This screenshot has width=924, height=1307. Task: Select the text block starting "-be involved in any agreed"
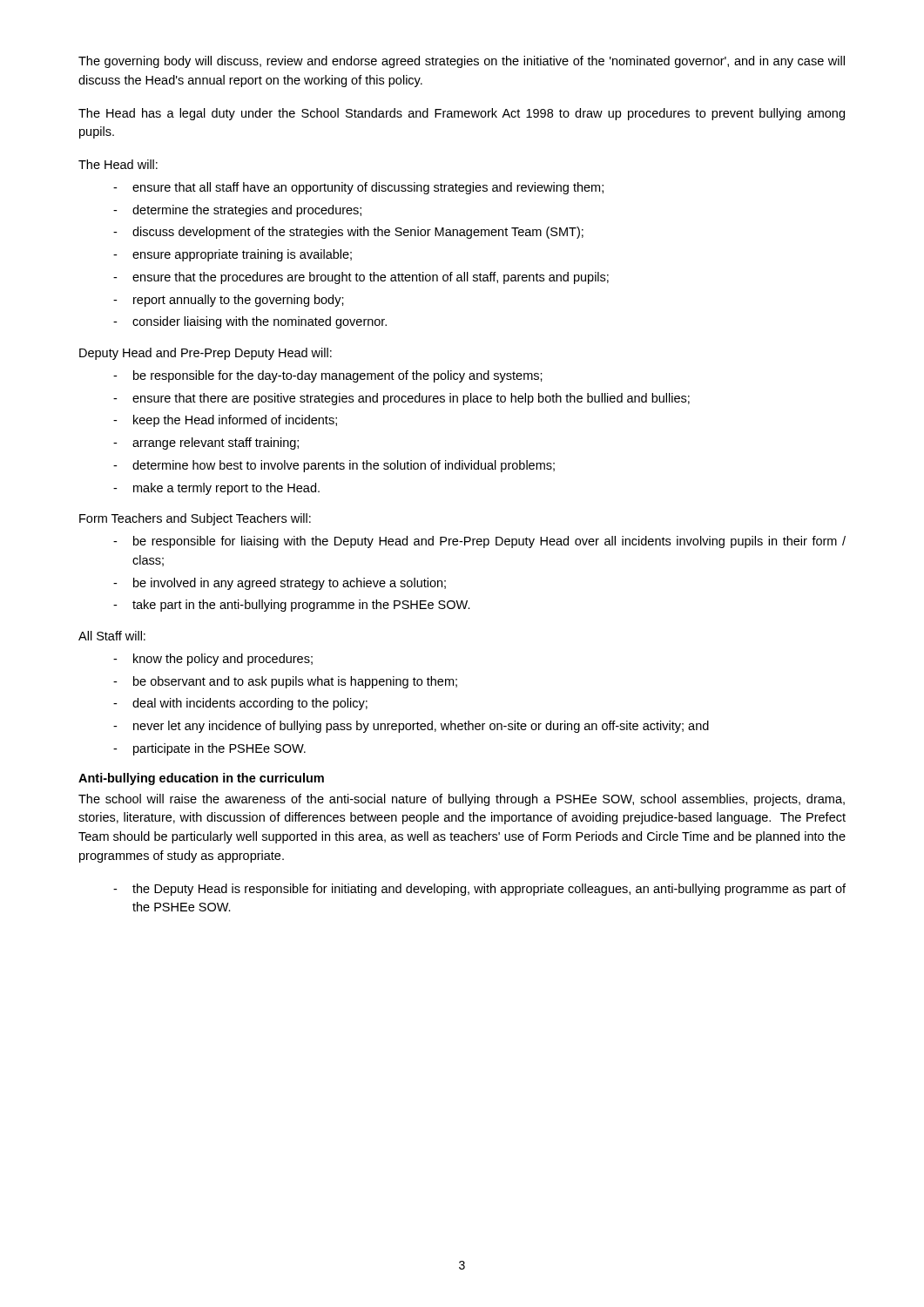[280, 584]
